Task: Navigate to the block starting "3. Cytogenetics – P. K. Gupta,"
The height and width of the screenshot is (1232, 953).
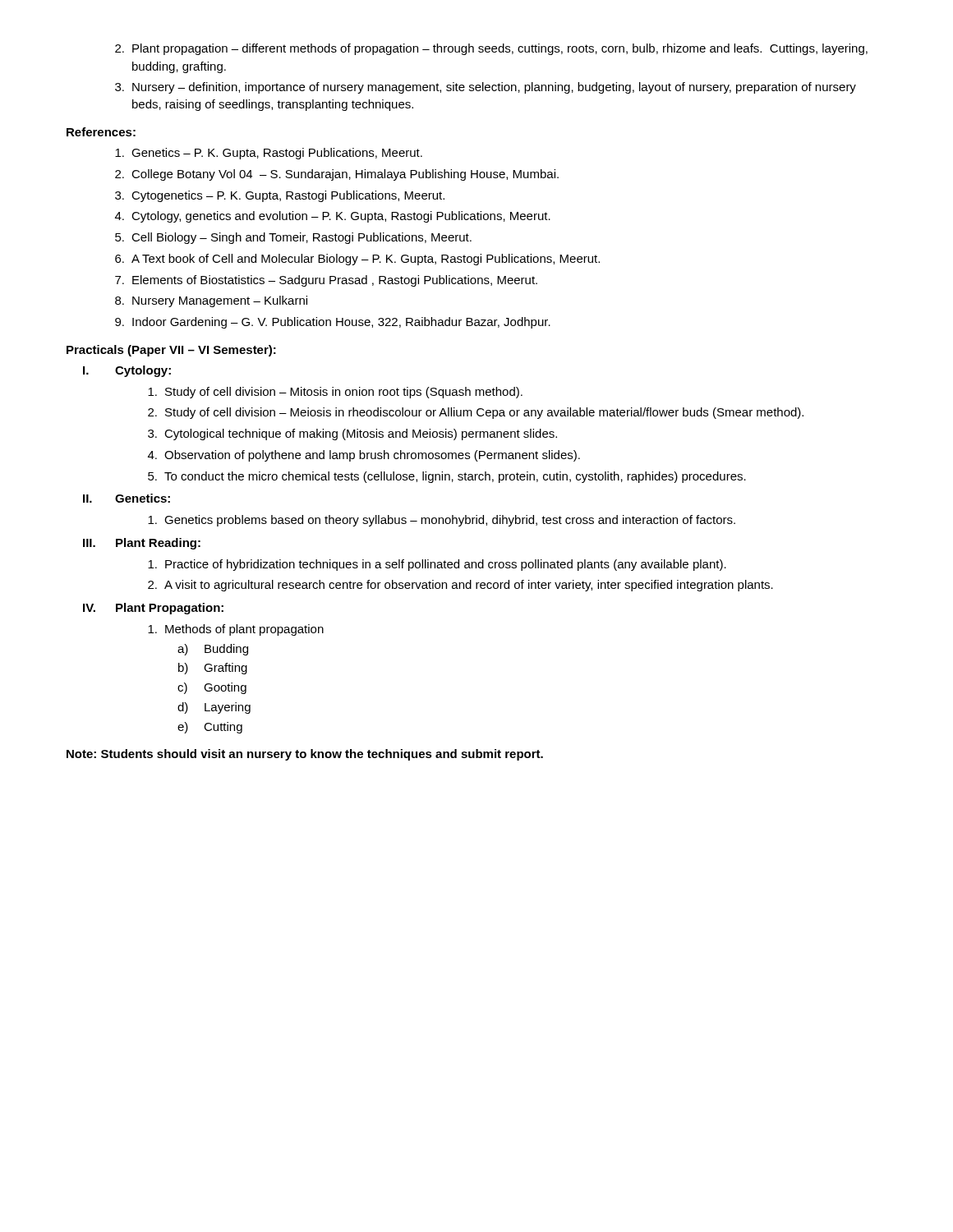Action: [280, 196]
